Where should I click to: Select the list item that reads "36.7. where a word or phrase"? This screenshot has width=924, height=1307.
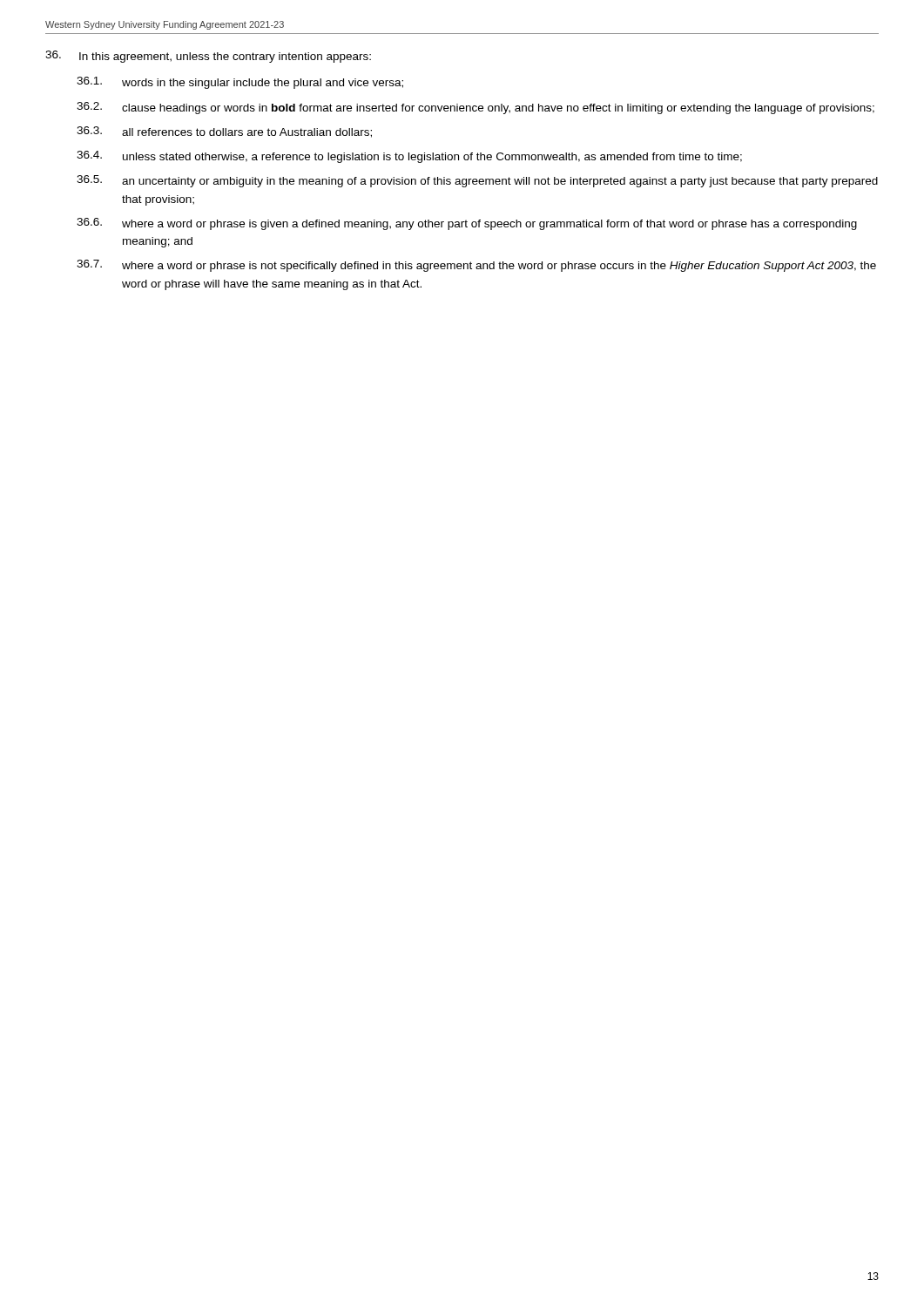coord(478,275)
